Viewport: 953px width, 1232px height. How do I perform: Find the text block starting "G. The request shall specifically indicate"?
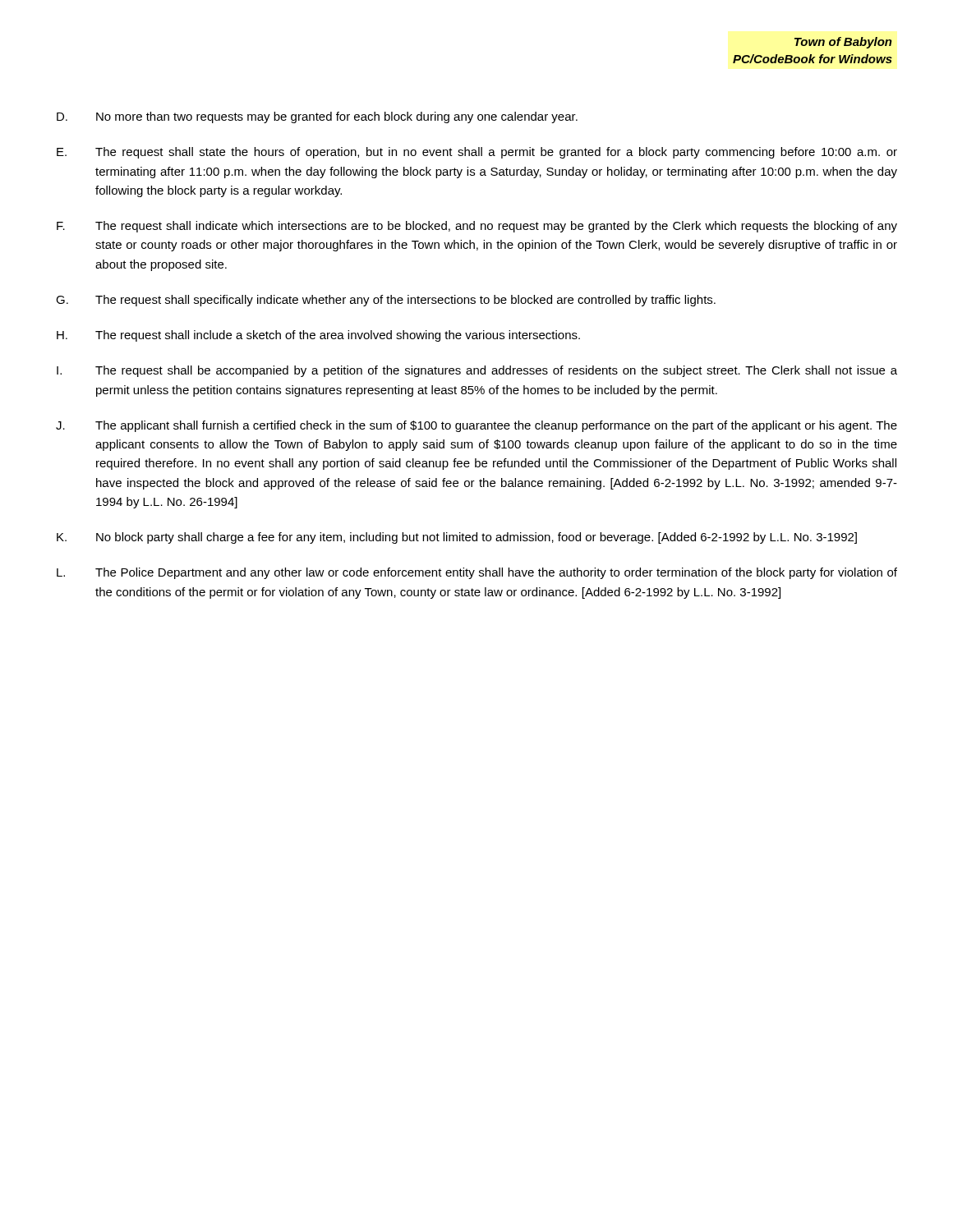476,299
